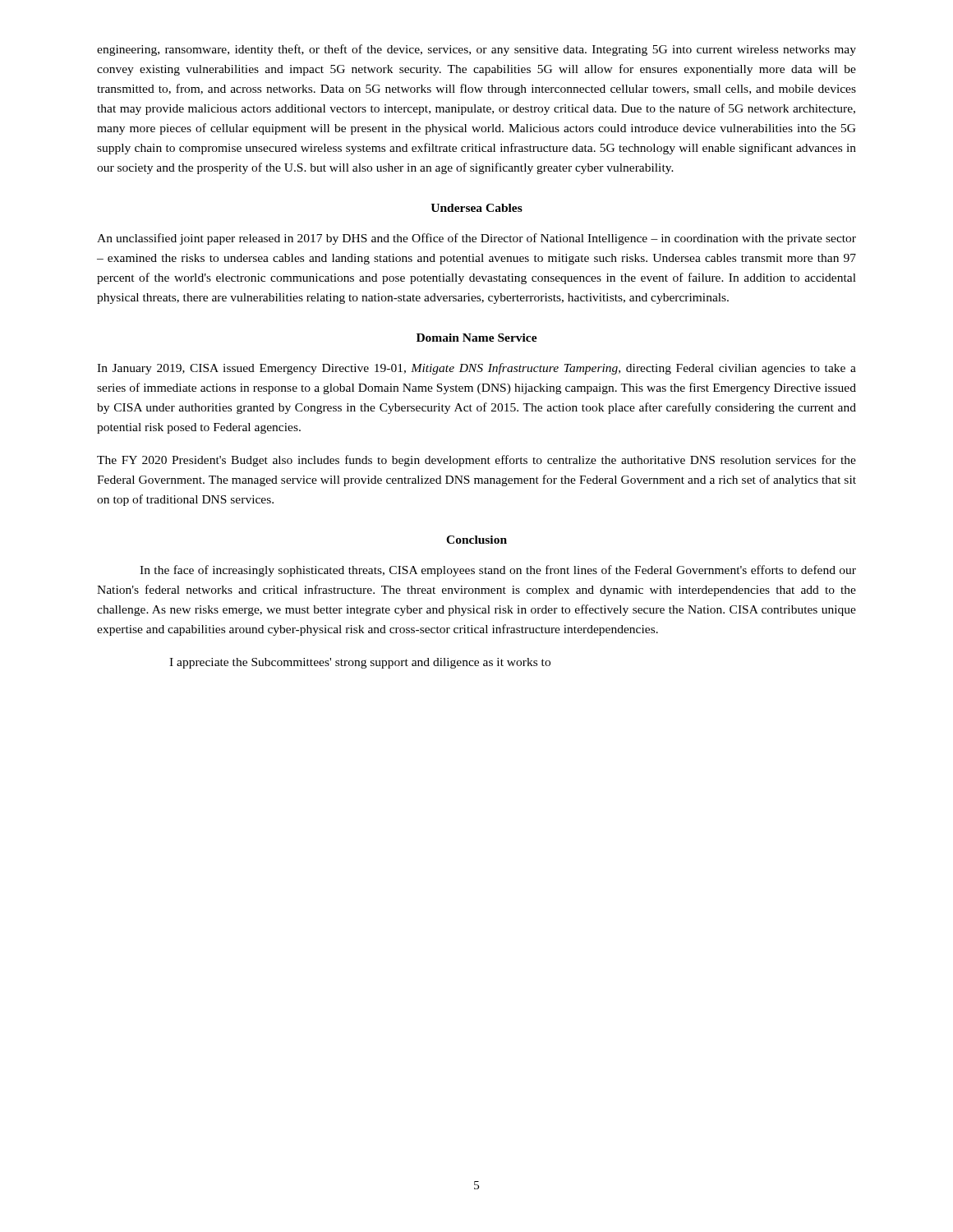Click on the text block with the text "I appreciate the Subcommittees' strong support and diligence"
The width and height of the screenshot is (953, 1232).
[476, 662]
